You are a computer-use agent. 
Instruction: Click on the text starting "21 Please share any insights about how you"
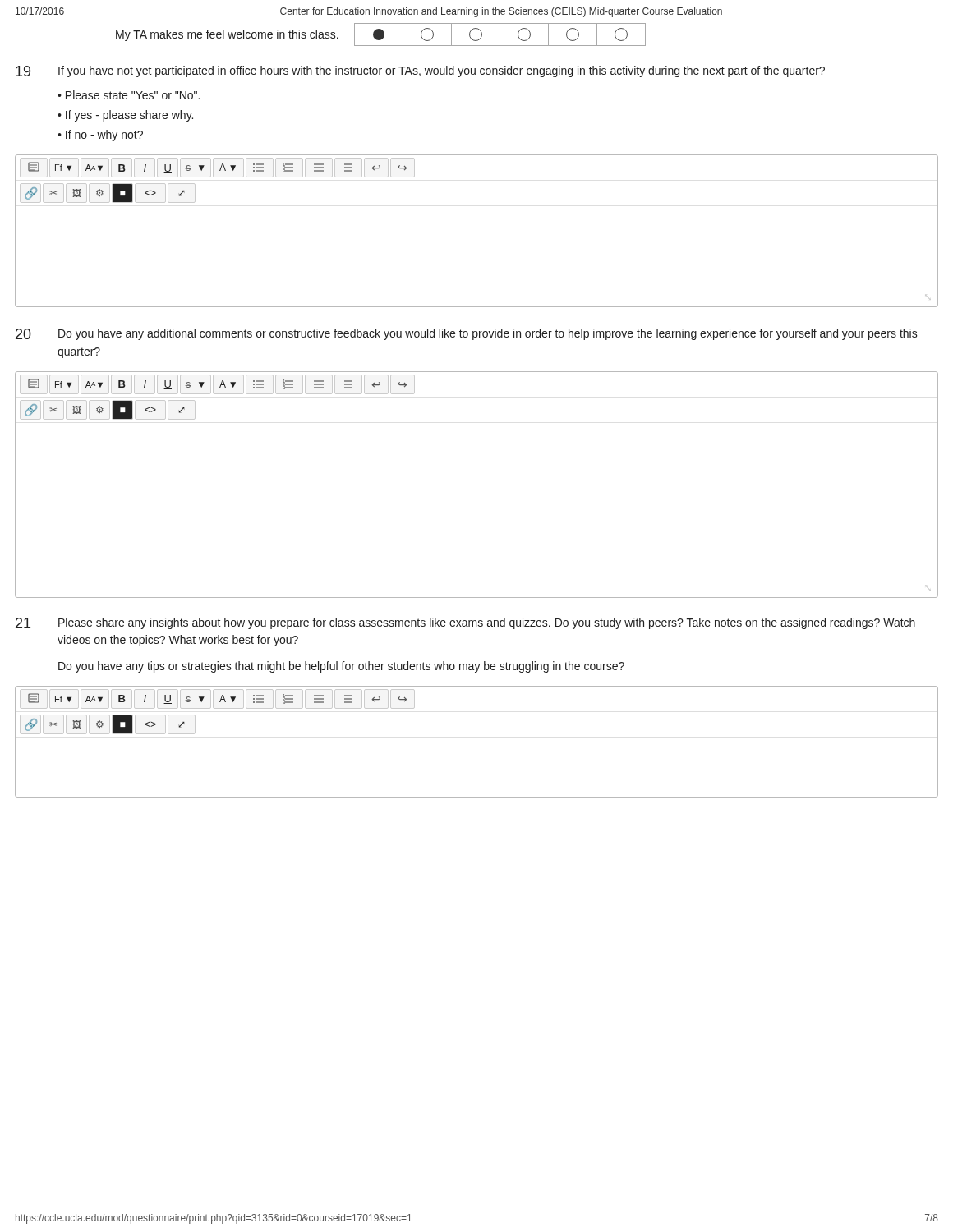(465, 623)
